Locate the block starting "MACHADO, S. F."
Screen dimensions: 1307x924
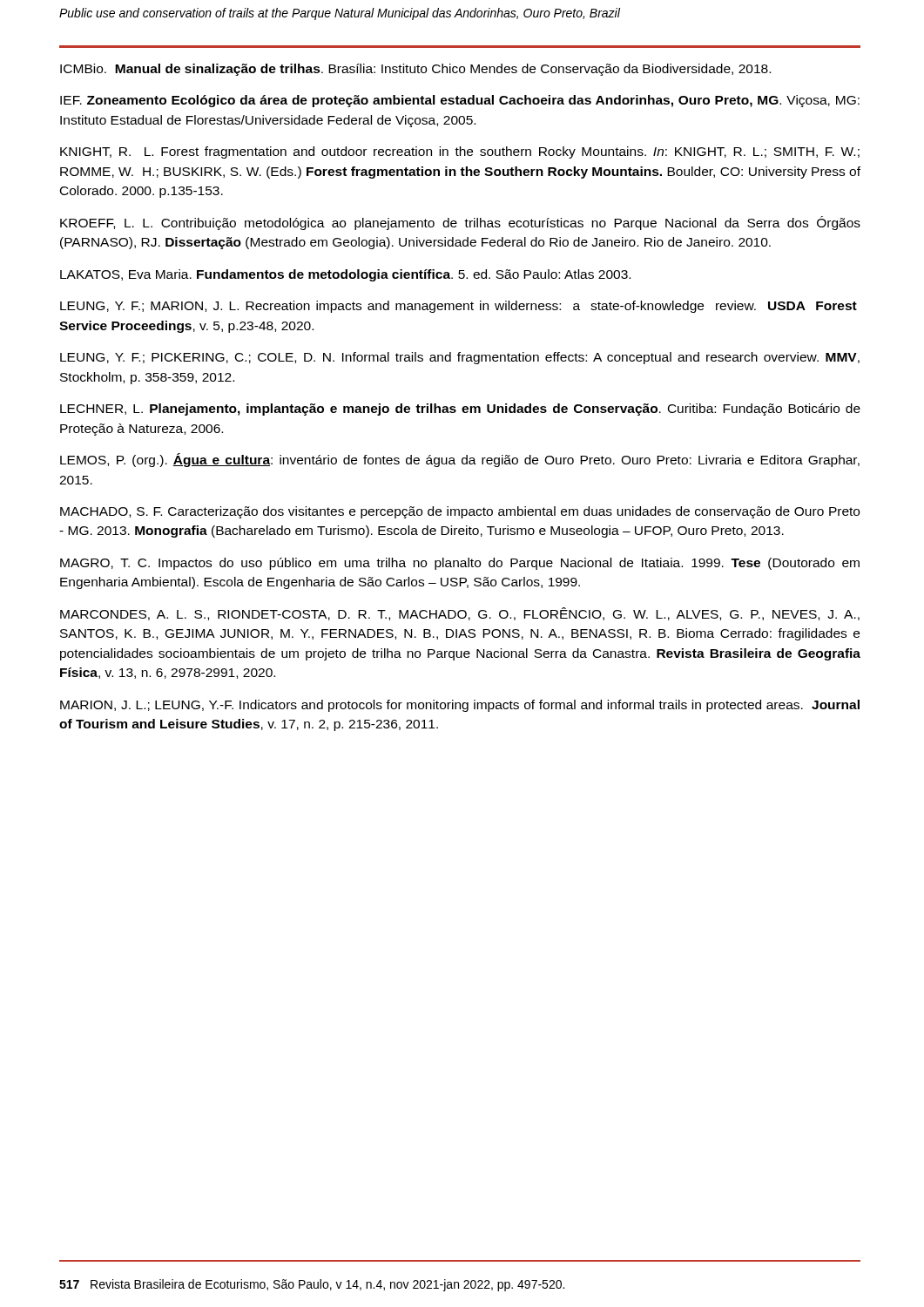coord(460,521)
